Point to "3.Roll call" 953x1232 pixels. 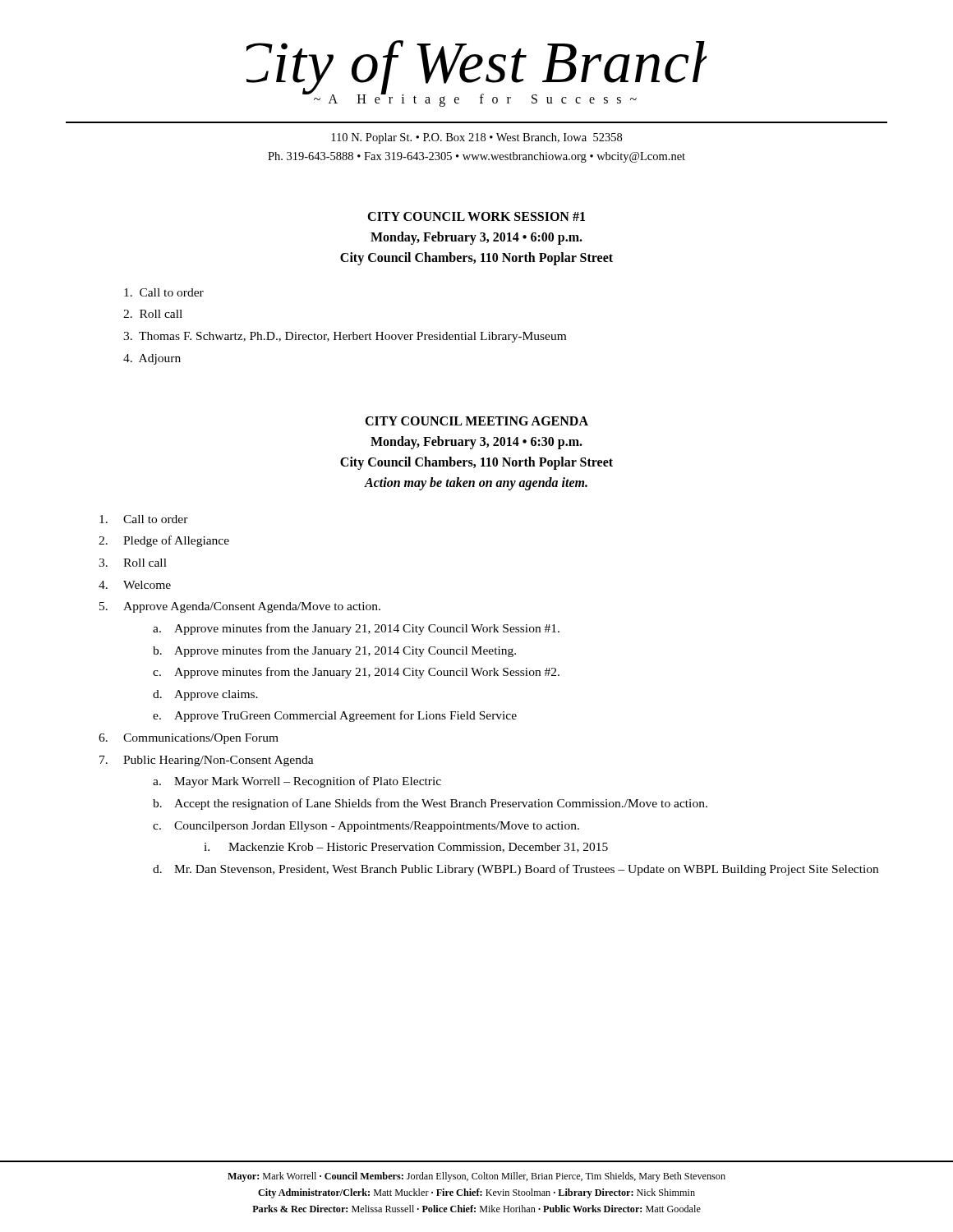click(133, 563)
